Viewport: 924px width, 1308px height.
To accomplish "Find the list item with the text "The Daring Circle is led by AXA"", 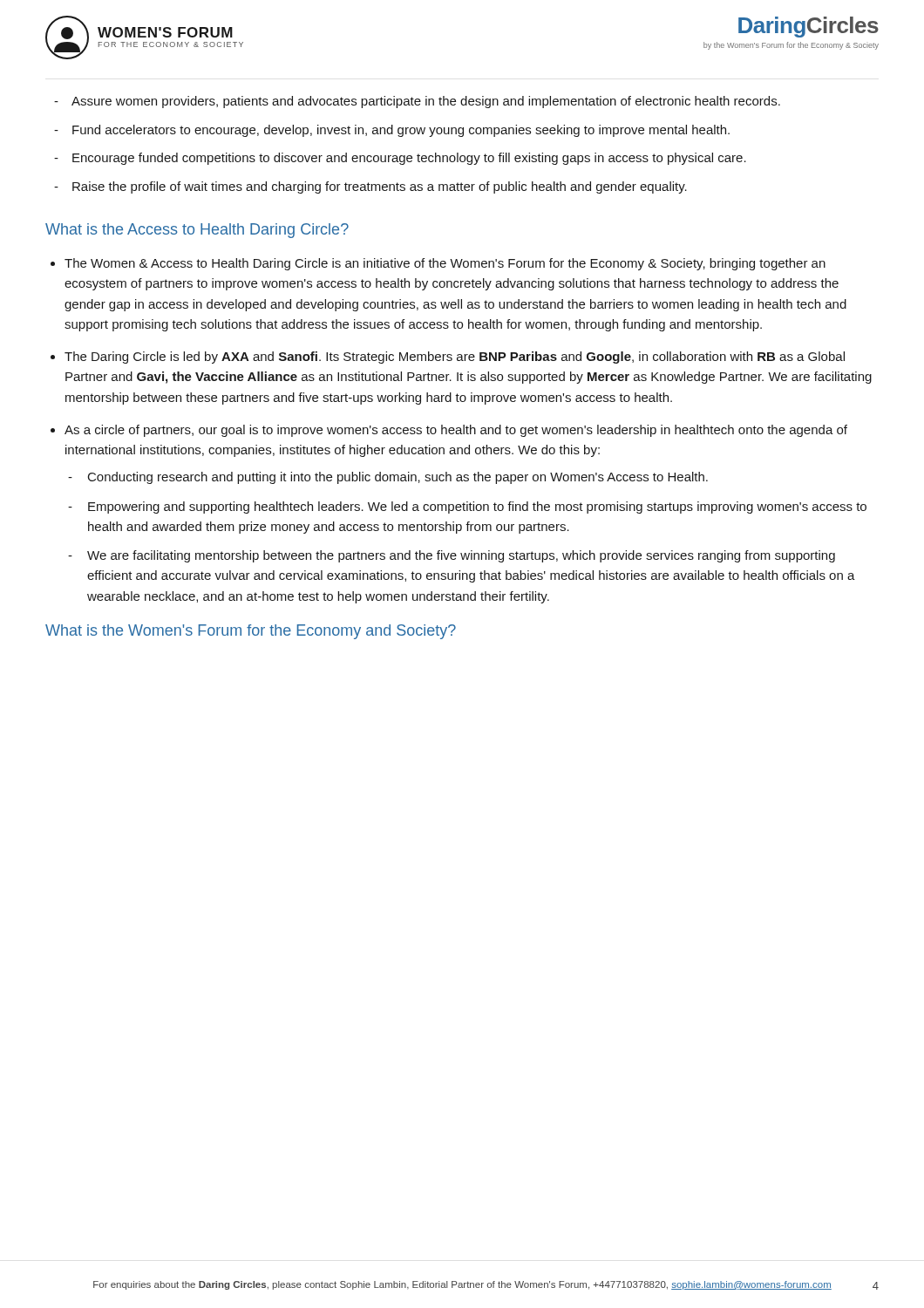I will click(468, 377).
